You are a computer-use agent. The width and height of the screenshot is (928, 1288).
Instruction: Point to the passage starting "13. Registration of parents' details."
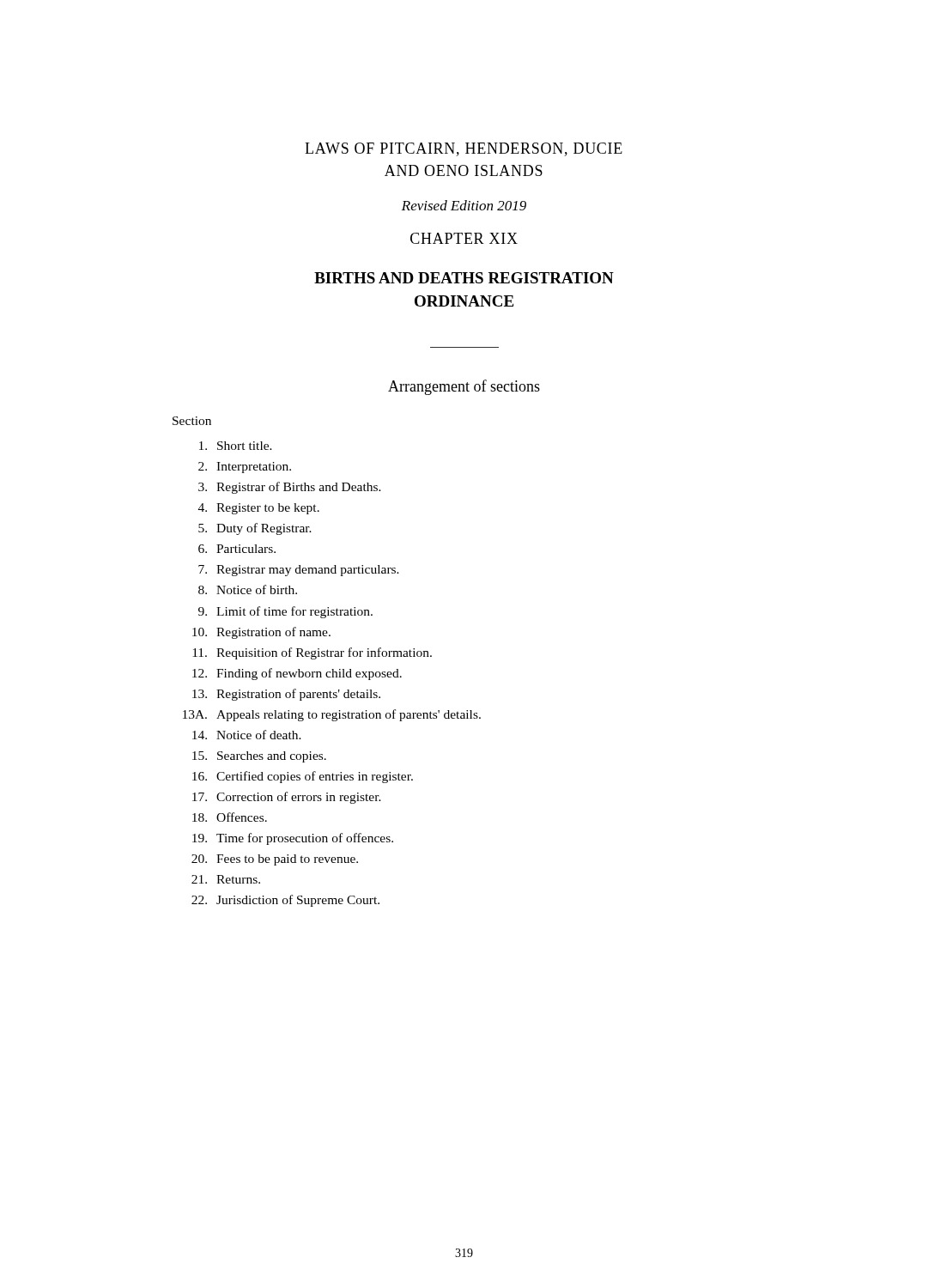[x=276, y=693]
